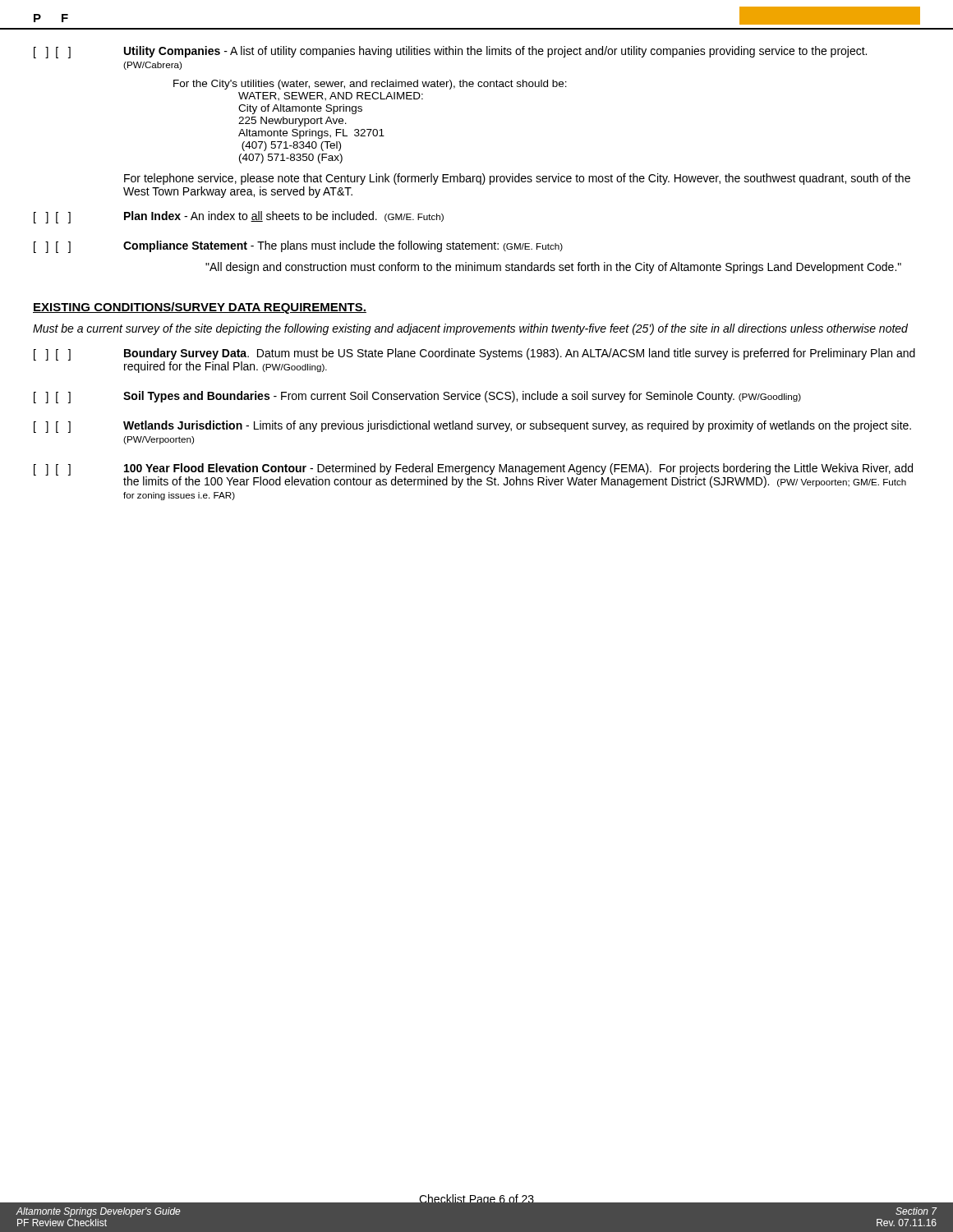The width and height of the screenshot is (953, 1232).
Task: Locate the block of text that opens with "[ ] [ ] Soil"
Action: coord(476,398)
